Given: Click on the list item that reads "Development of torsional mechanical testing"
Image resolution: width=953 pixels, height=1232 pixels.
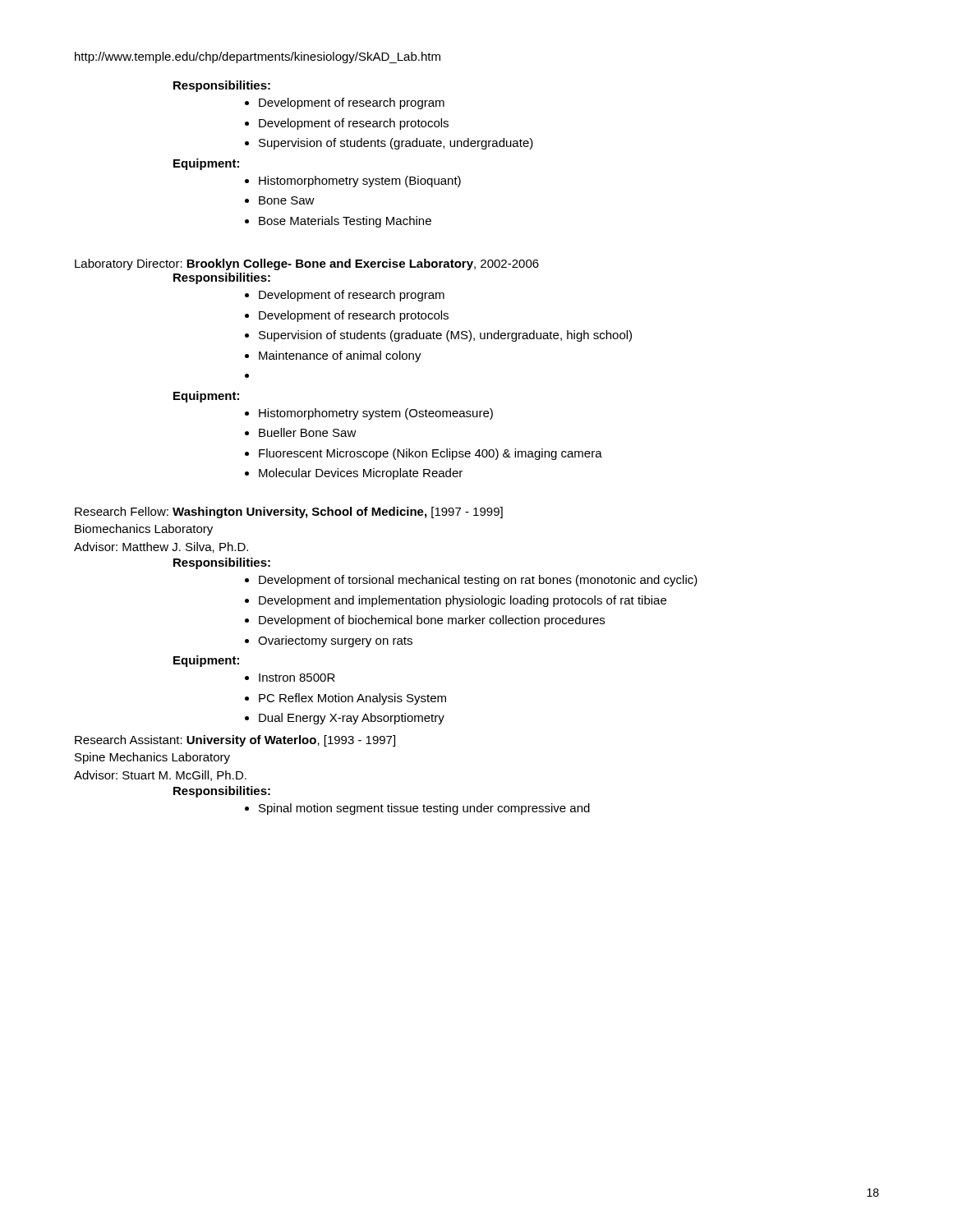Looking at the screenshot, I should [x=478, y=579].
